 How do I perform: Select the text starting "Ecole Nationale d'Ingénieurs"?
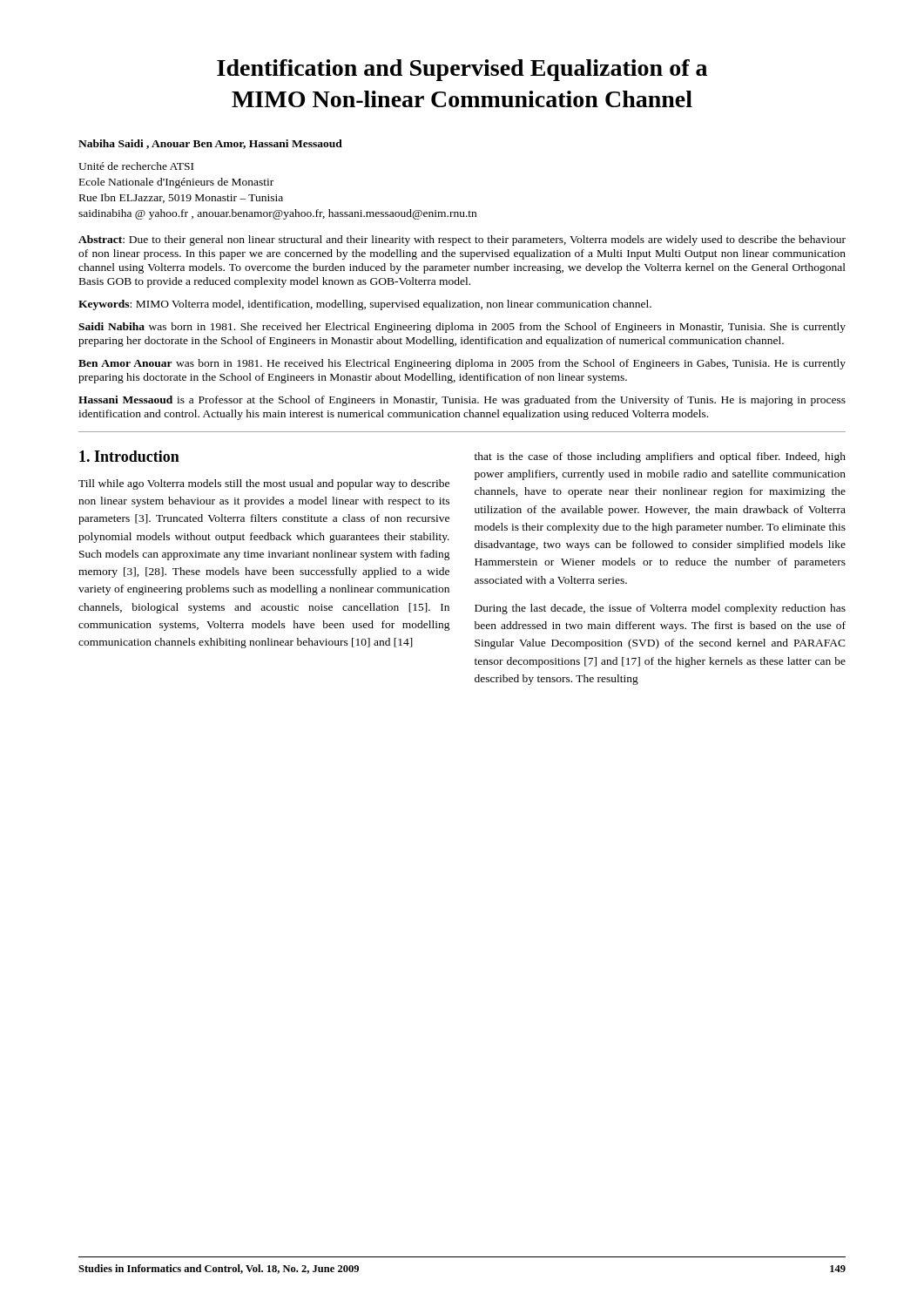pyautogui.click(x=176, y=182)
